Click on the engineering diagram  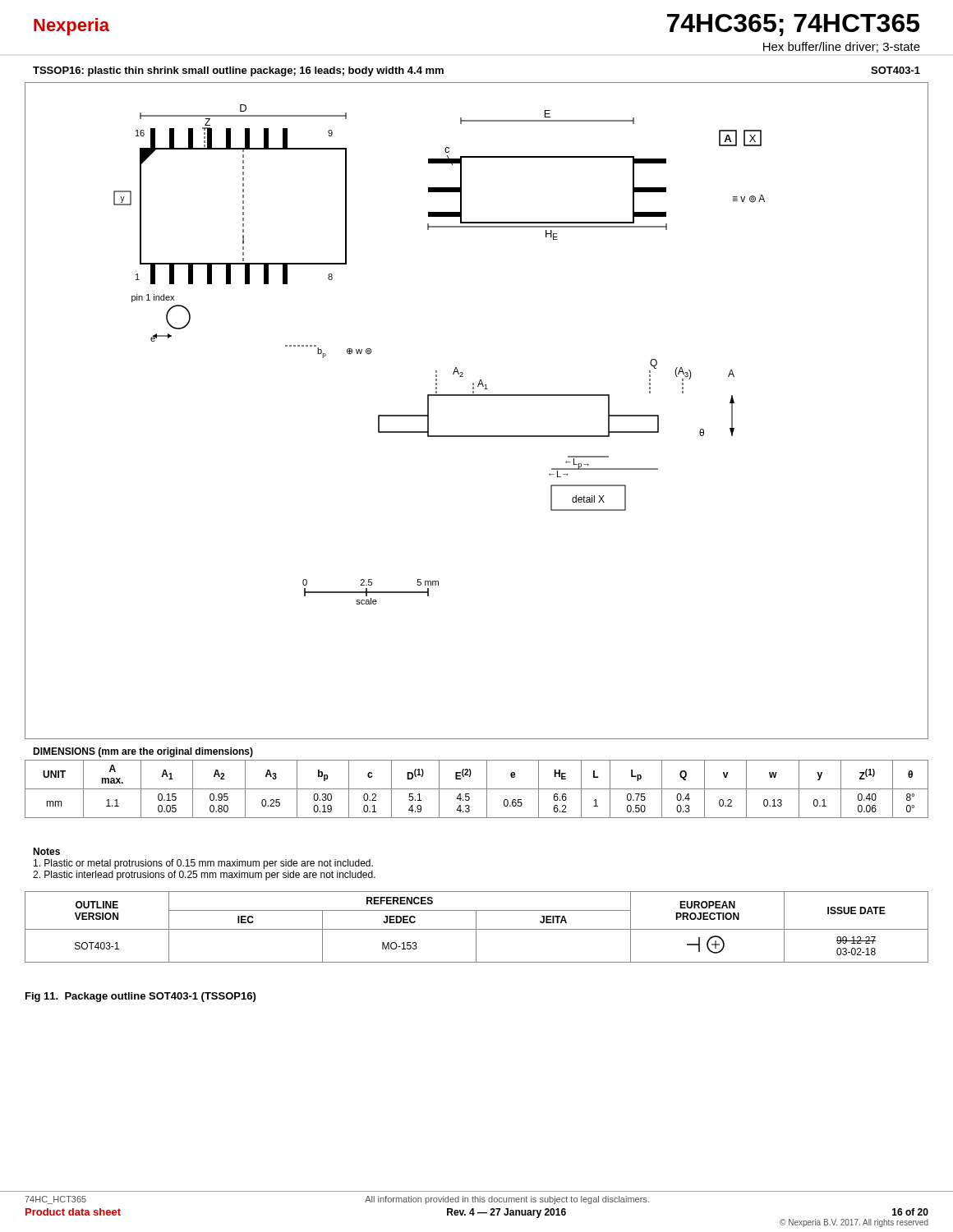coord(476,411)
